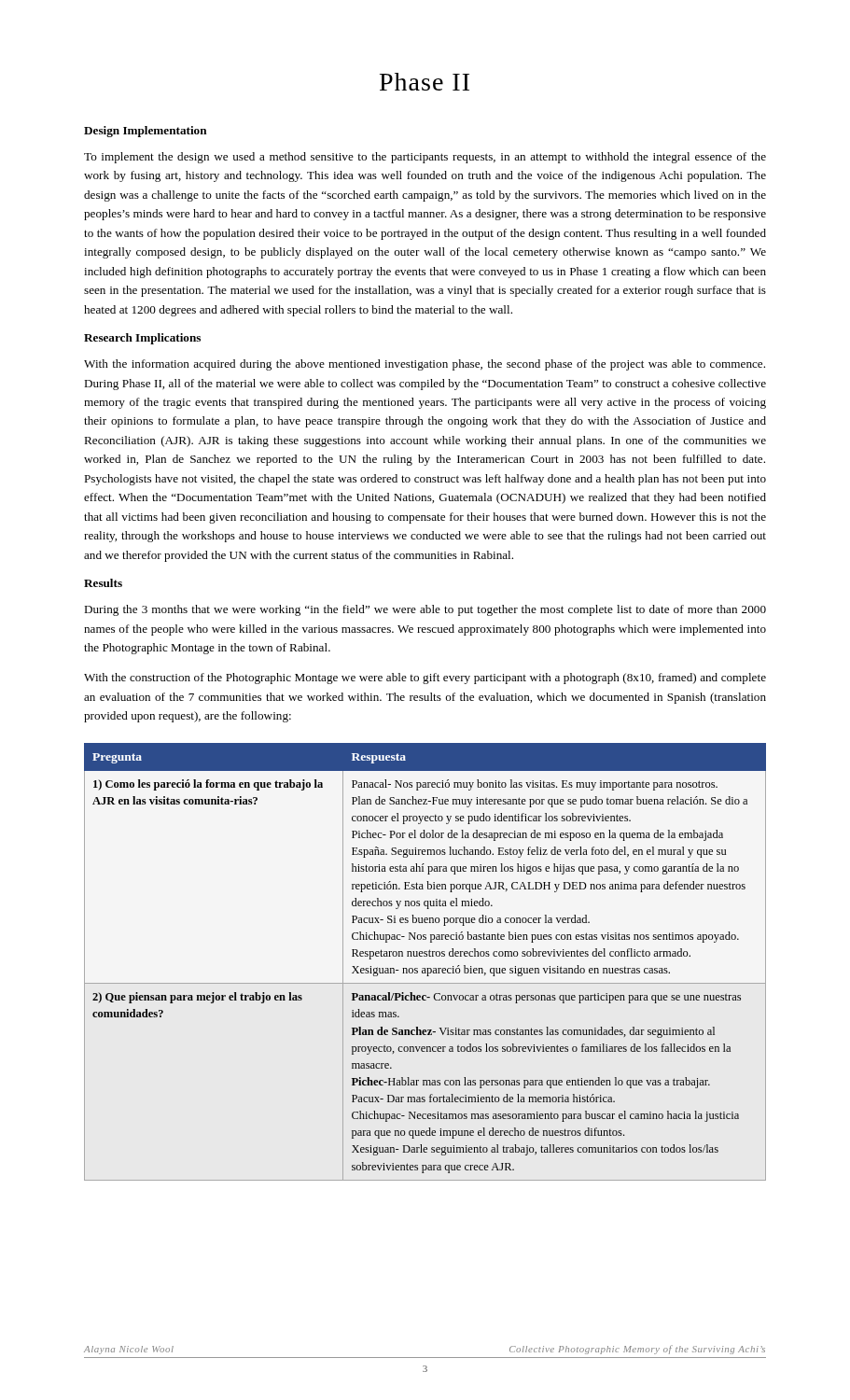The image size is (850, 1400).
Task: Click on the text block that says "During the 3 months that"
Action: [425, 629]
